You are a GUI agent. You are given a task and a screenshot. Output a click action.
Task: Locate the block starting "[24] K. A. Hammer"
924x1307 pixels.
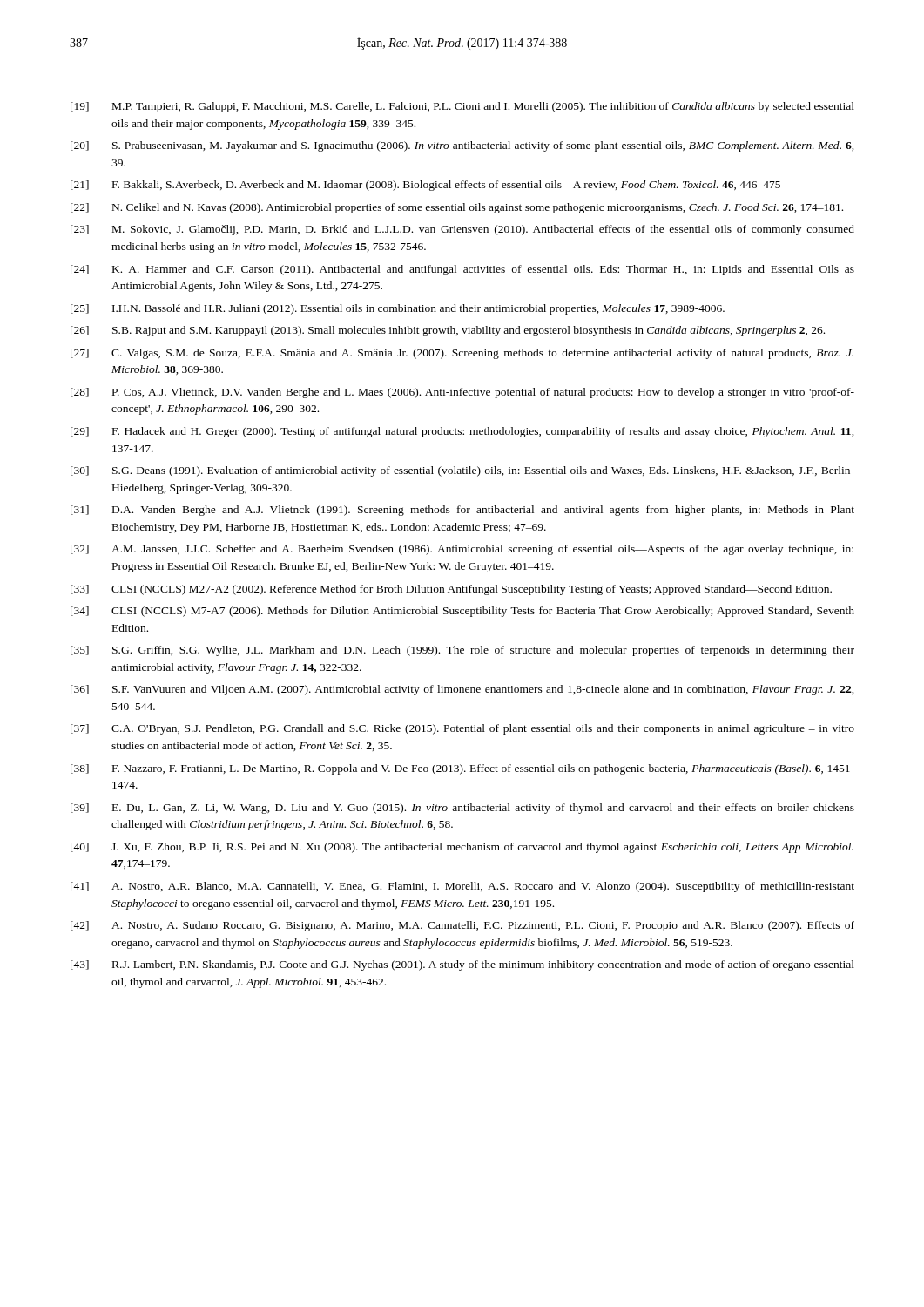click(462, 277)
